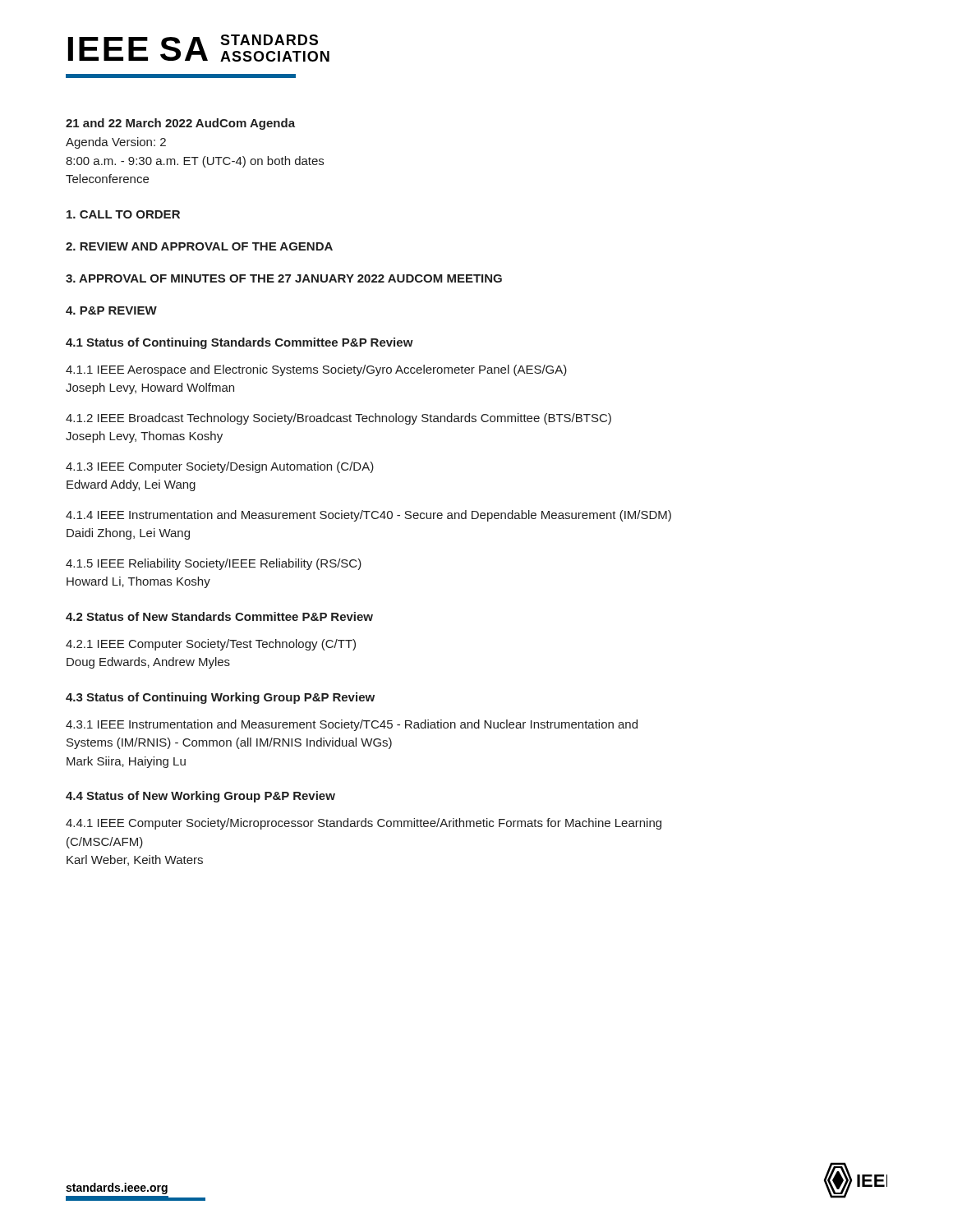Point to the text starting "4.3.1 IEEE Instrumentation and Measurement Society/TC45 - Radiation"
Screen dimensions: 1232x953
tap(352, 742)
